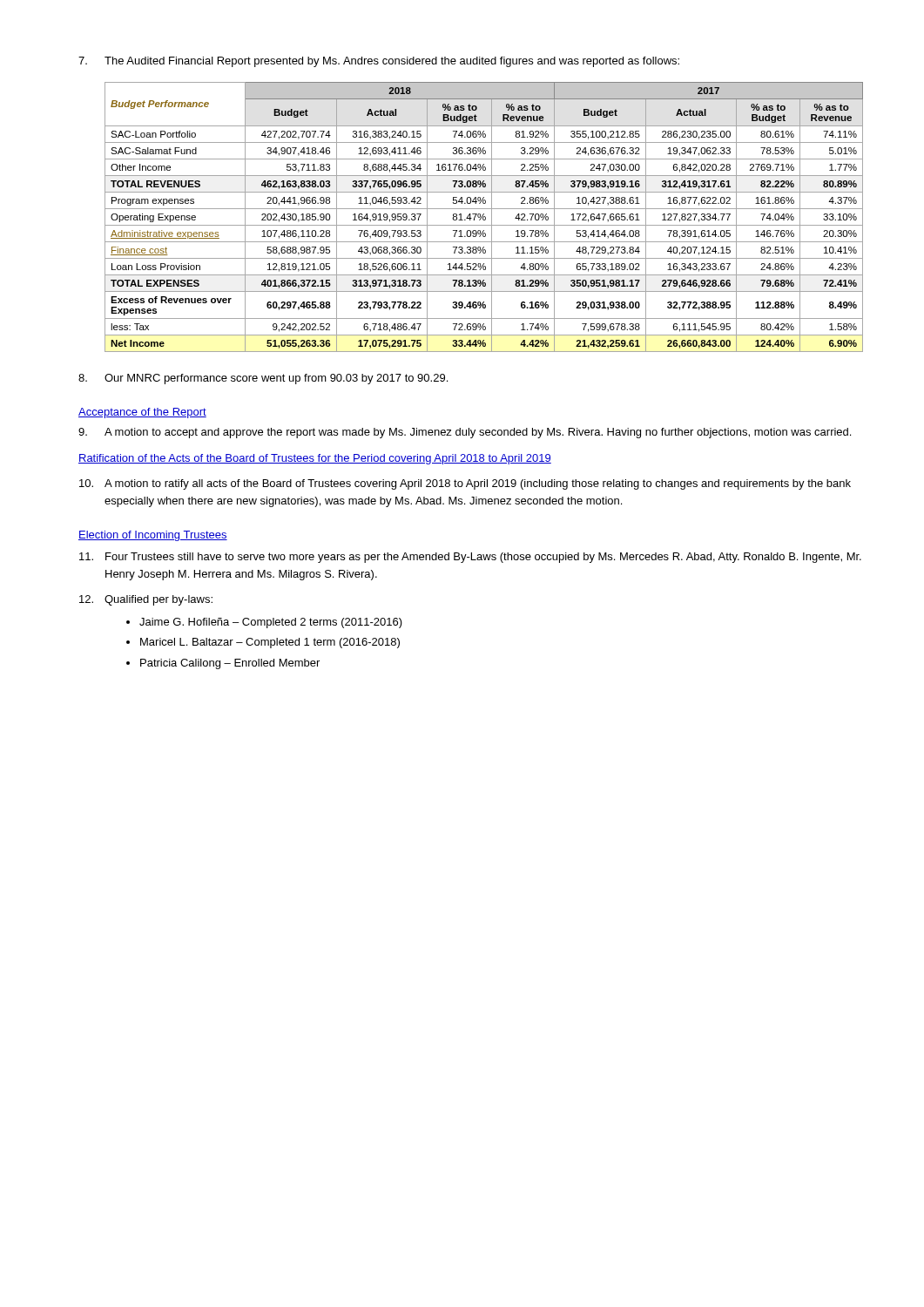
Task: Select the list item with the text "Maricel L. Baltazar"
Action: pos(270,642)
